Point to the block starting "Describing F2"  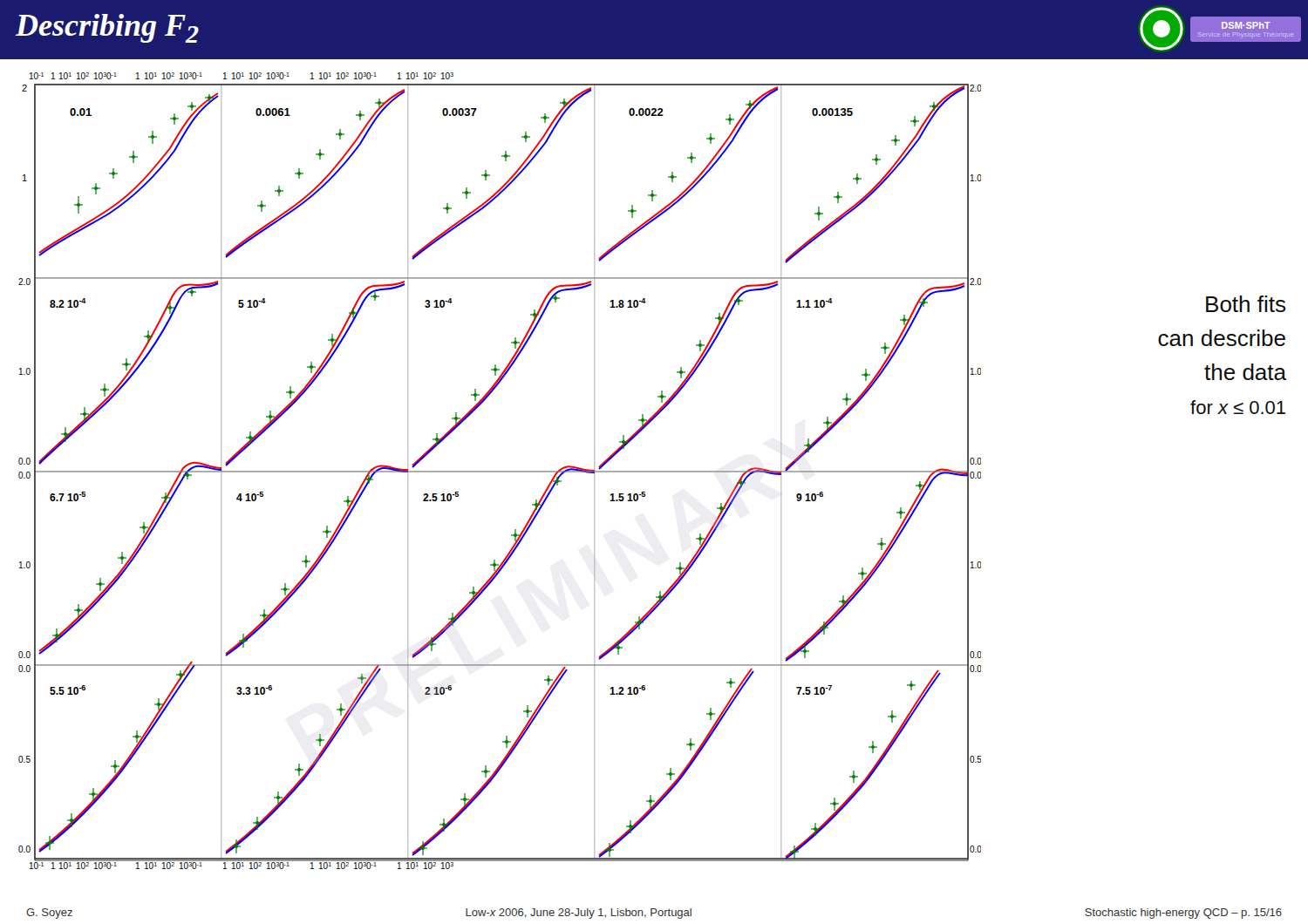pyautogui.click(x=107, y=28)
